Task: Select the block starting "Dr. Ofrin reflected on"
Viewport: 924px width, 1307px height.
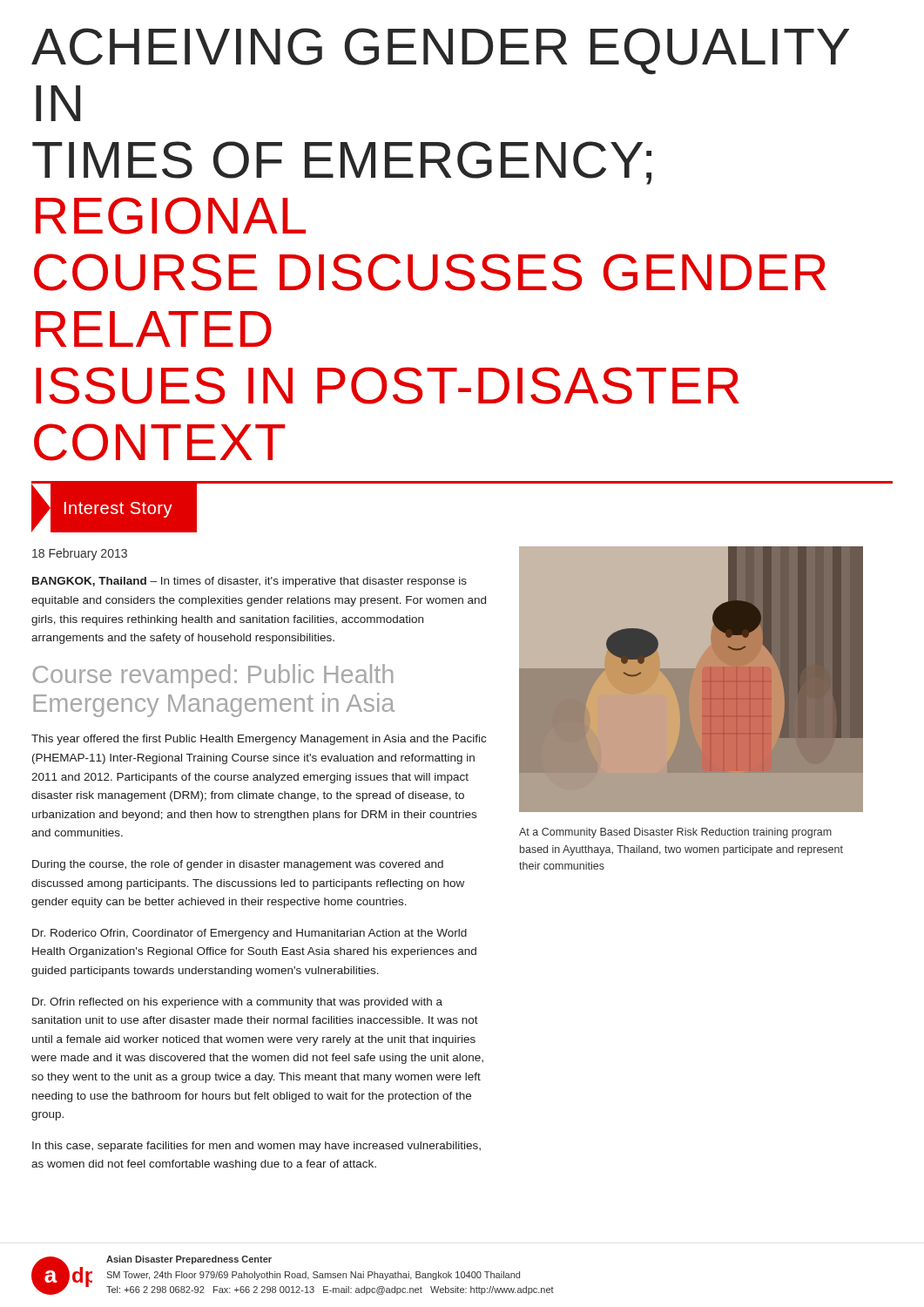Action: 258,1058
